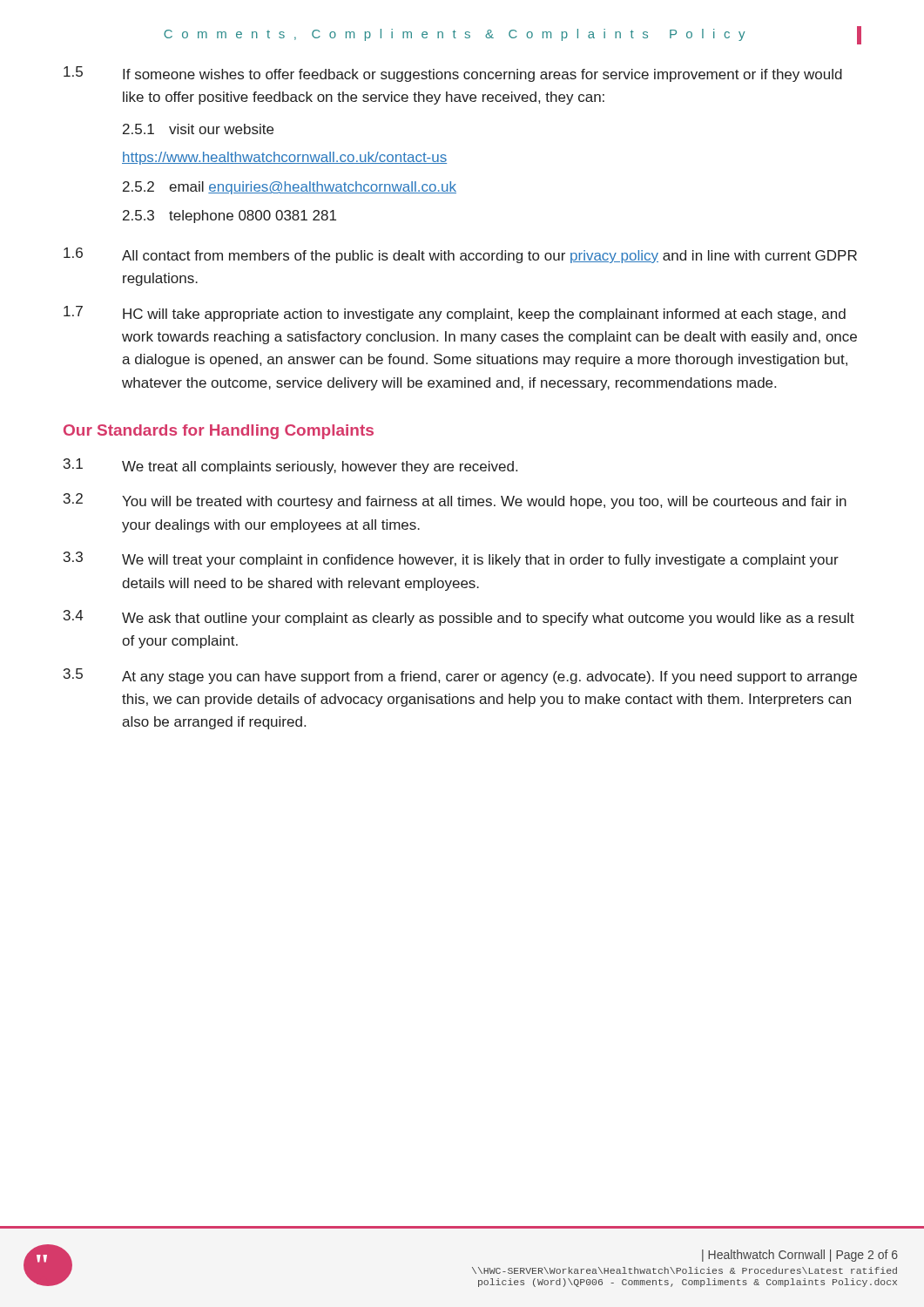Find the block on this page that starts "3.3 We will treat your"
924x1307 pixels.
click(462, 572)
